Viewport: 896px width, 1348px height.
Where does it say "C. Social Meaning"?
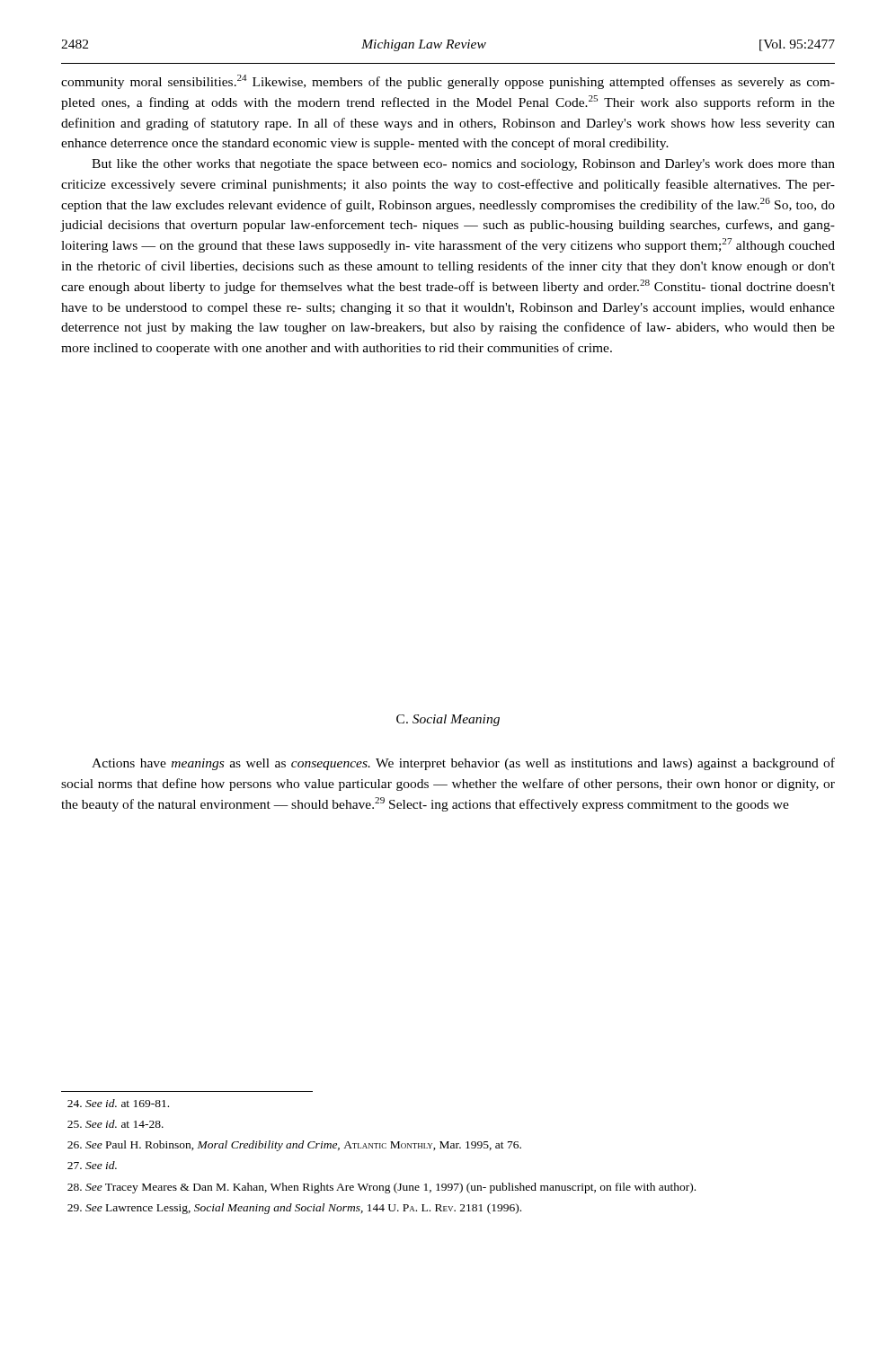[x=448, y=718]
